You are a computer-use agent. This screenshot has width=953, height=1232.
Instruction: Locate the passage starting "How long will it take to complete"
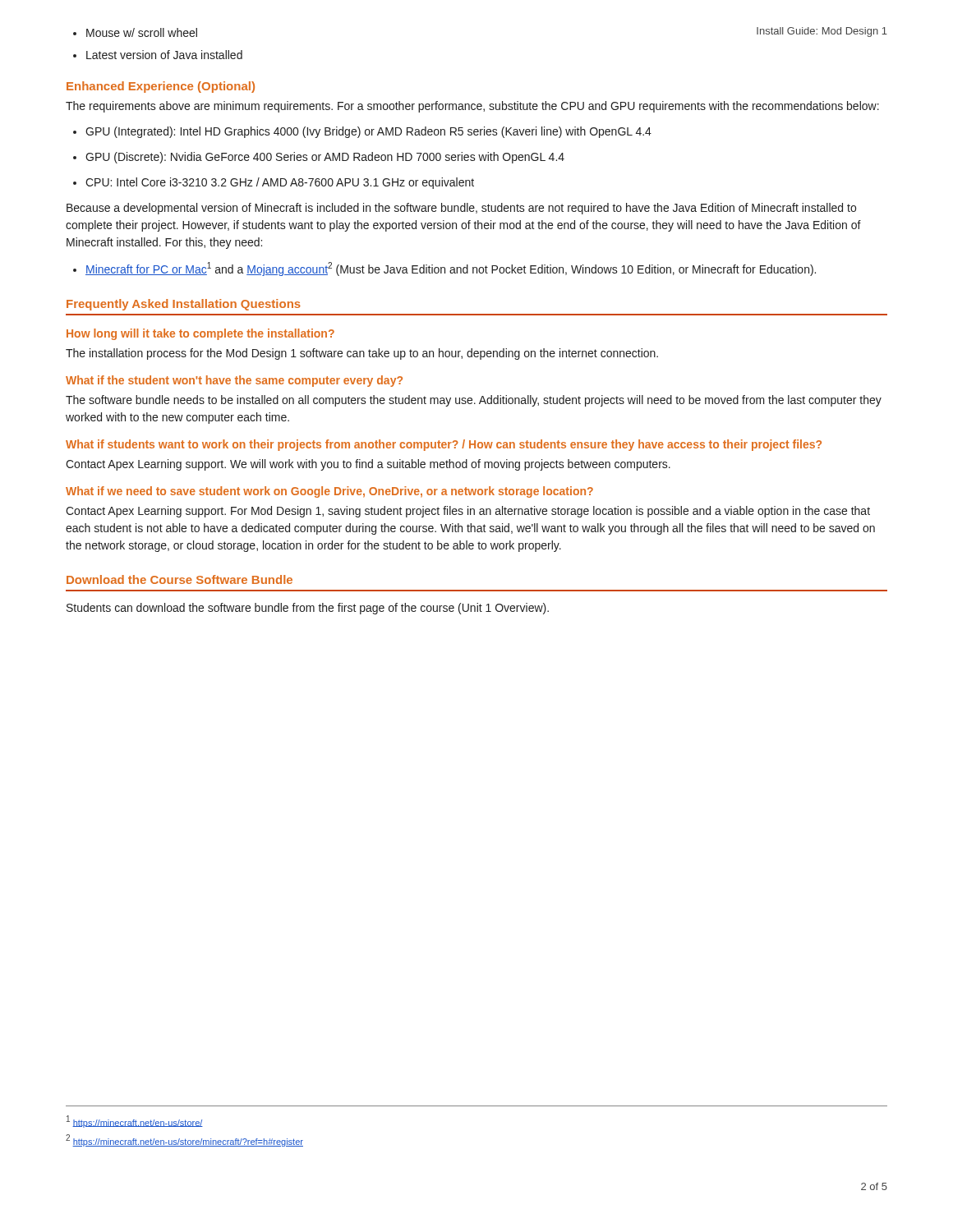tap(200, 333)
